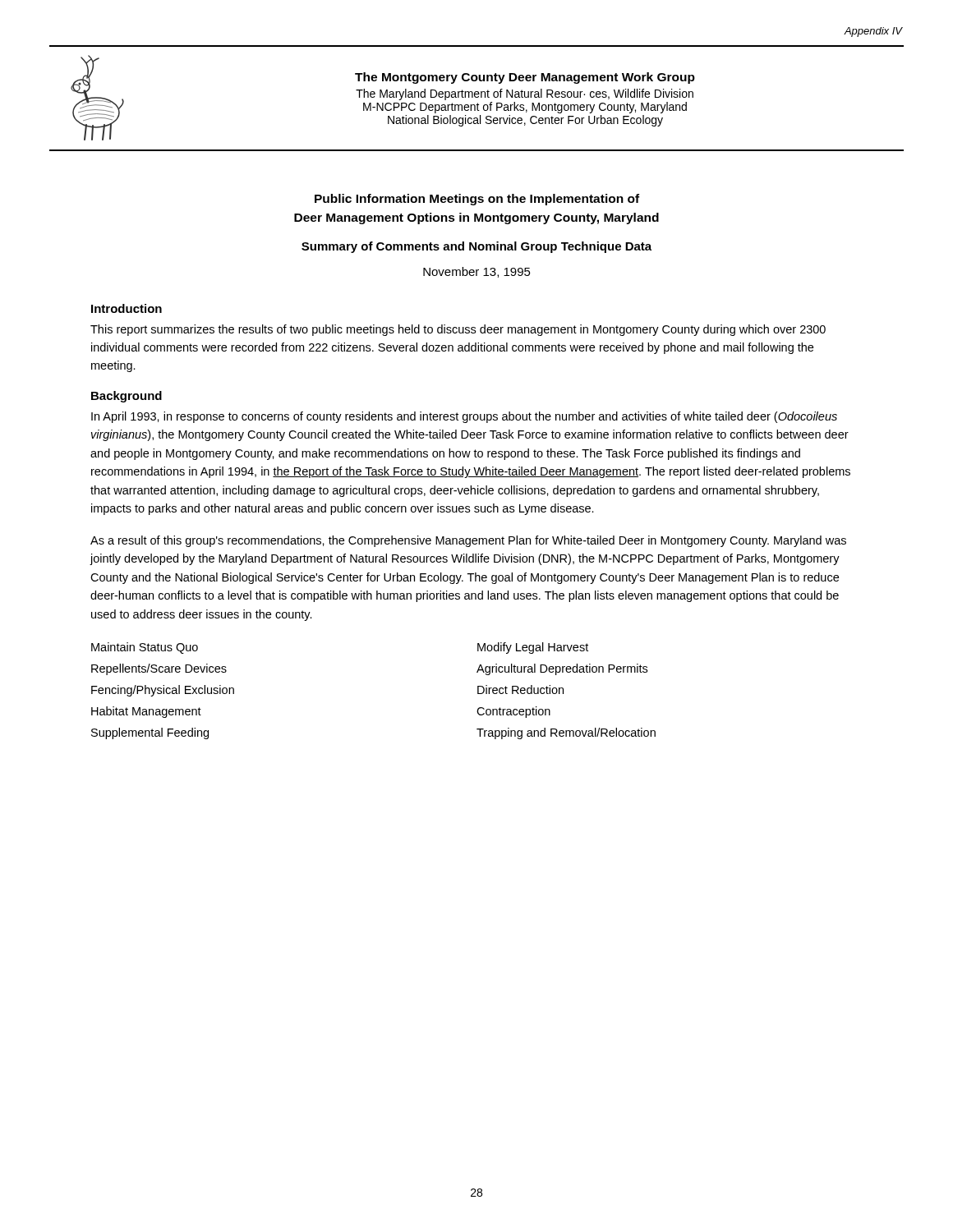Locate the list item that says "Modify Legal Harvest"
The height and width of the screenshot is (1232, 953).
(x=532, y=647)
